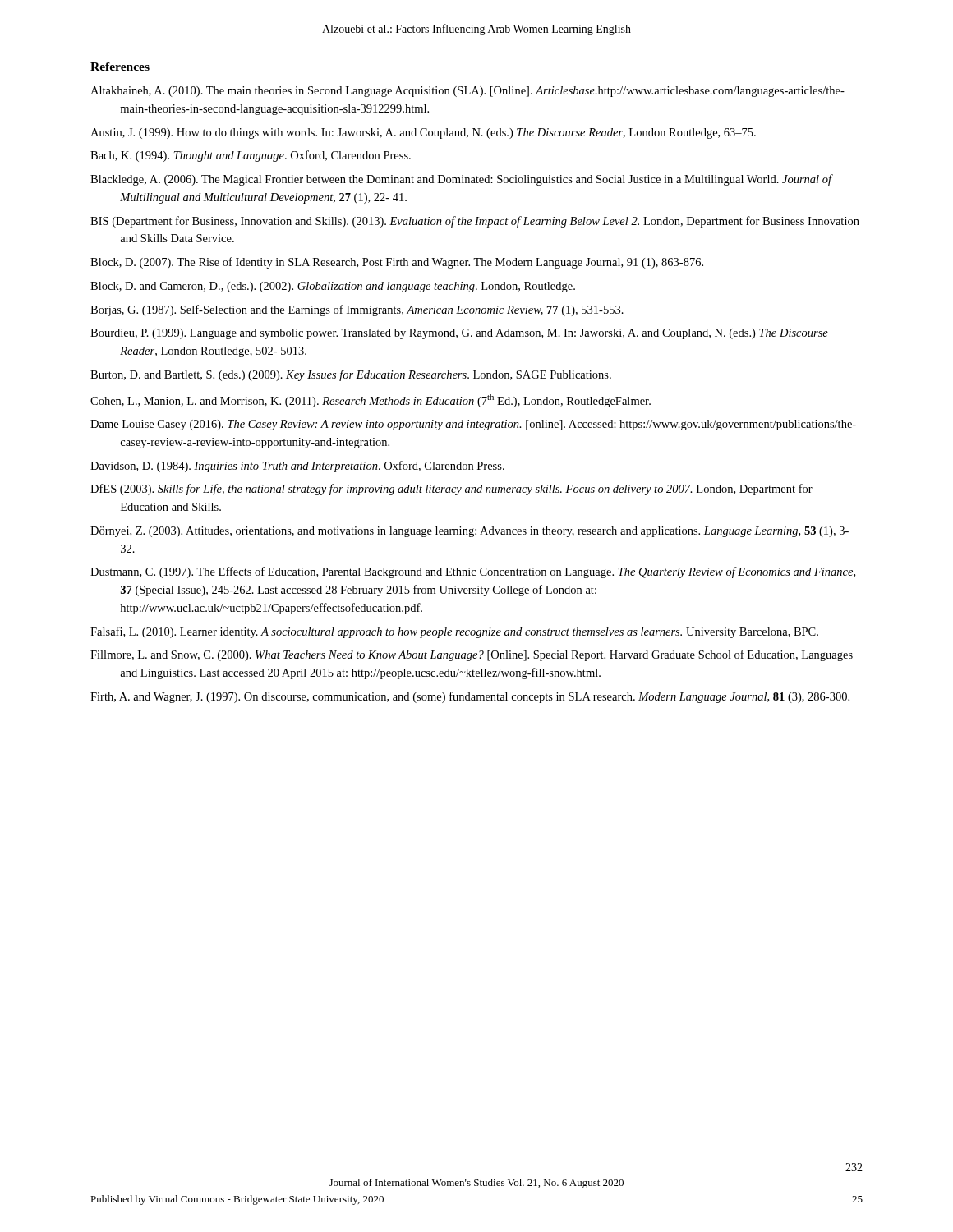The width and height of the screenshot is (953, 1232).
Task: Locate the element starting "Dörnyei, Z. (2003). Attitudes, orientations, and motivations"
Action: [x=470, y=539]
